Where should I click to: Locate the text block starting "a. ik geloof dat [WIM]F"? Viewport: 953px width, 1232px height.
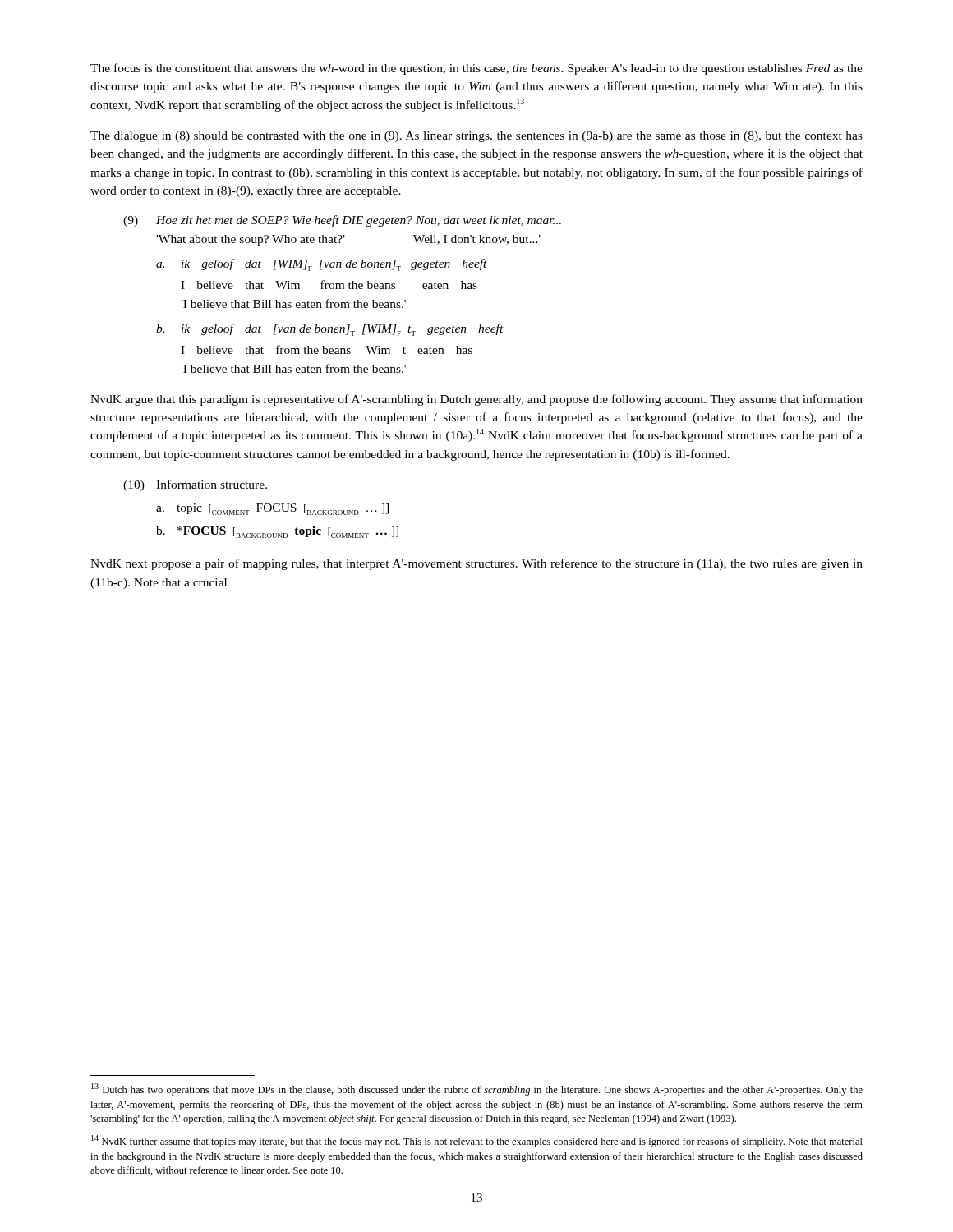pyautogui.click(x=322, y=265)
